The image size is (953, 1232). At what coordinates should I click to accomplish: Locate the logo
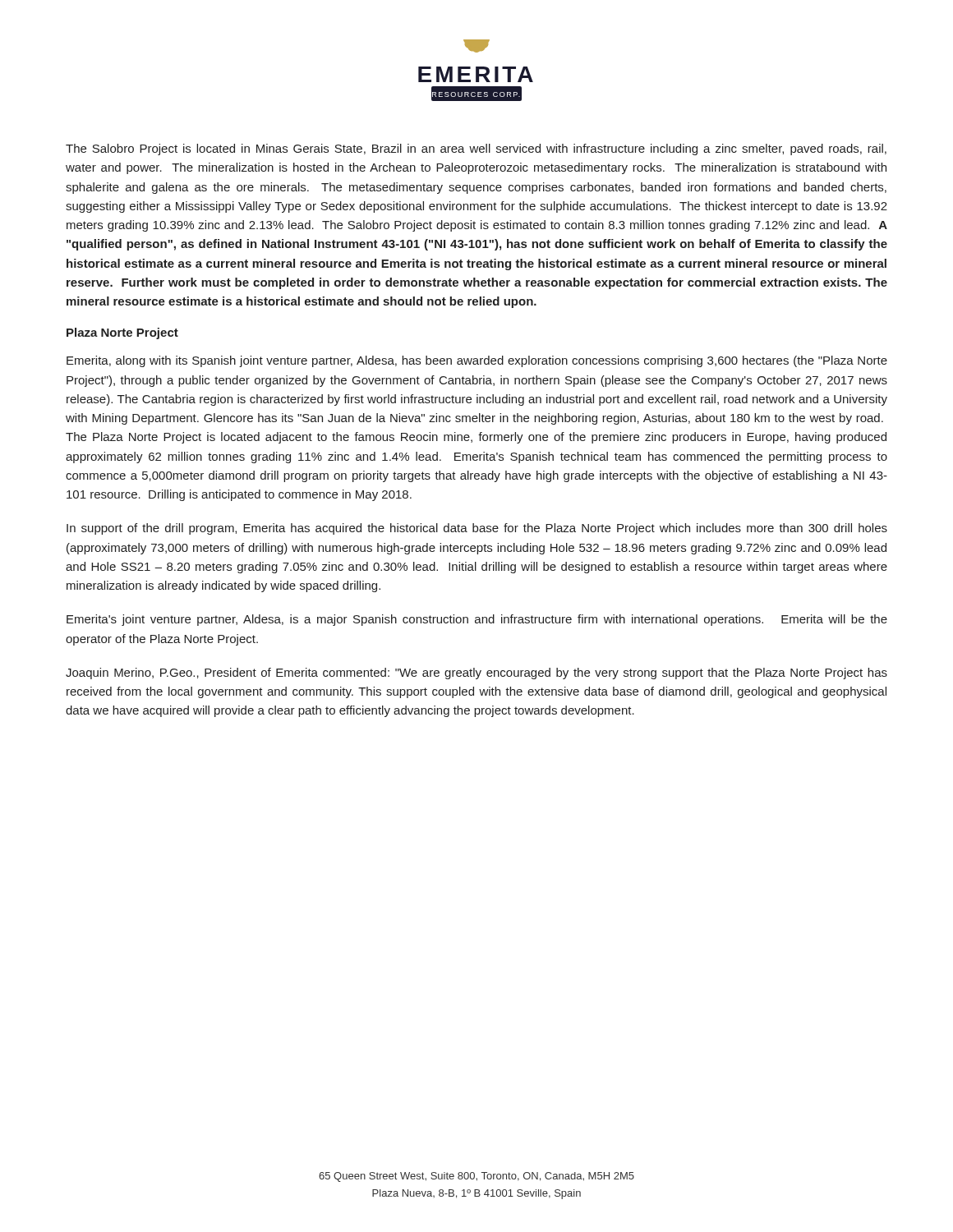pyautogui.click(x=476, y=78)
